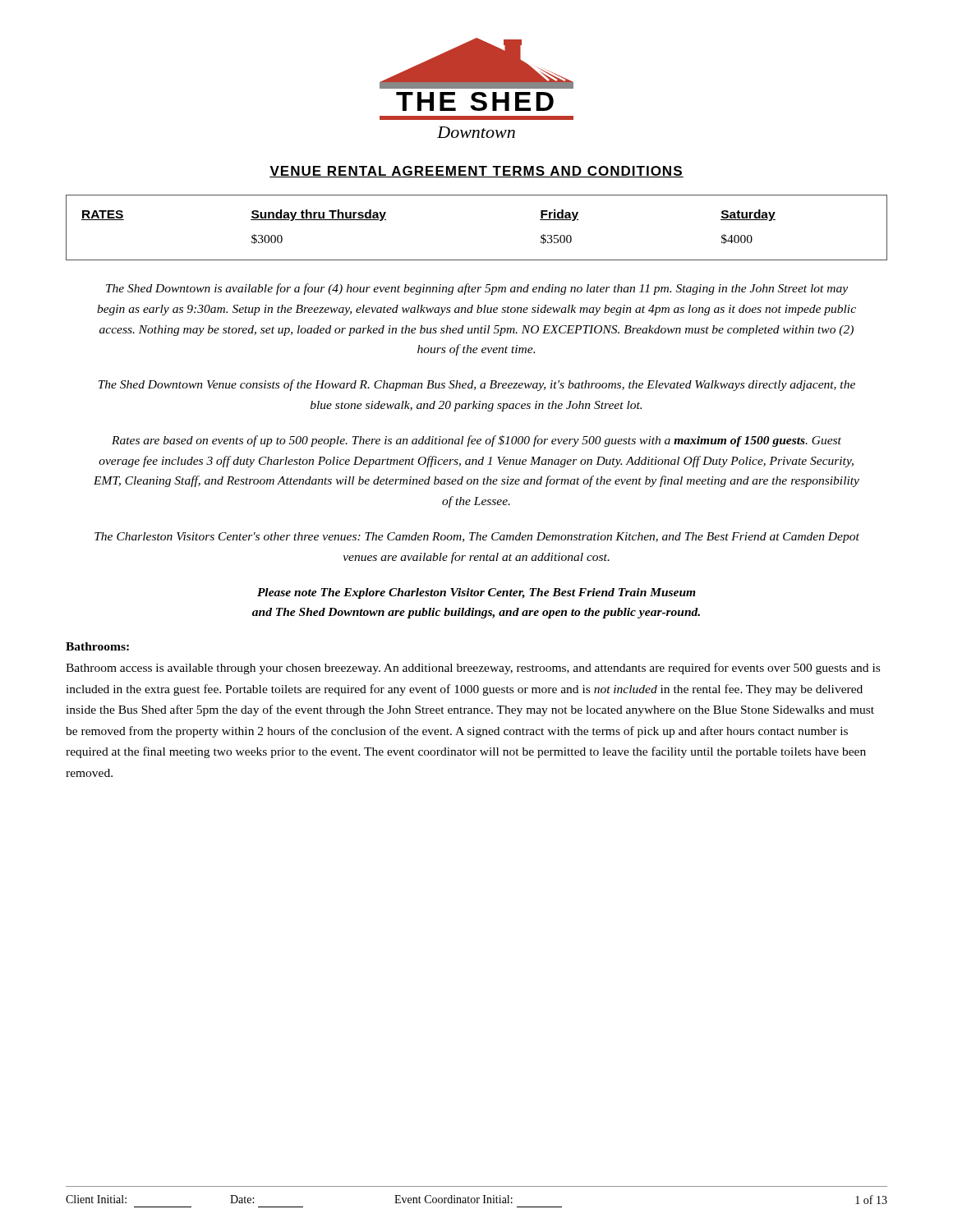The width and height of the screenshot is (953, 1232).
Task: Click on the element starting "The Charleston Visitors Center's other three venues:"
Action: pos(476,546)
